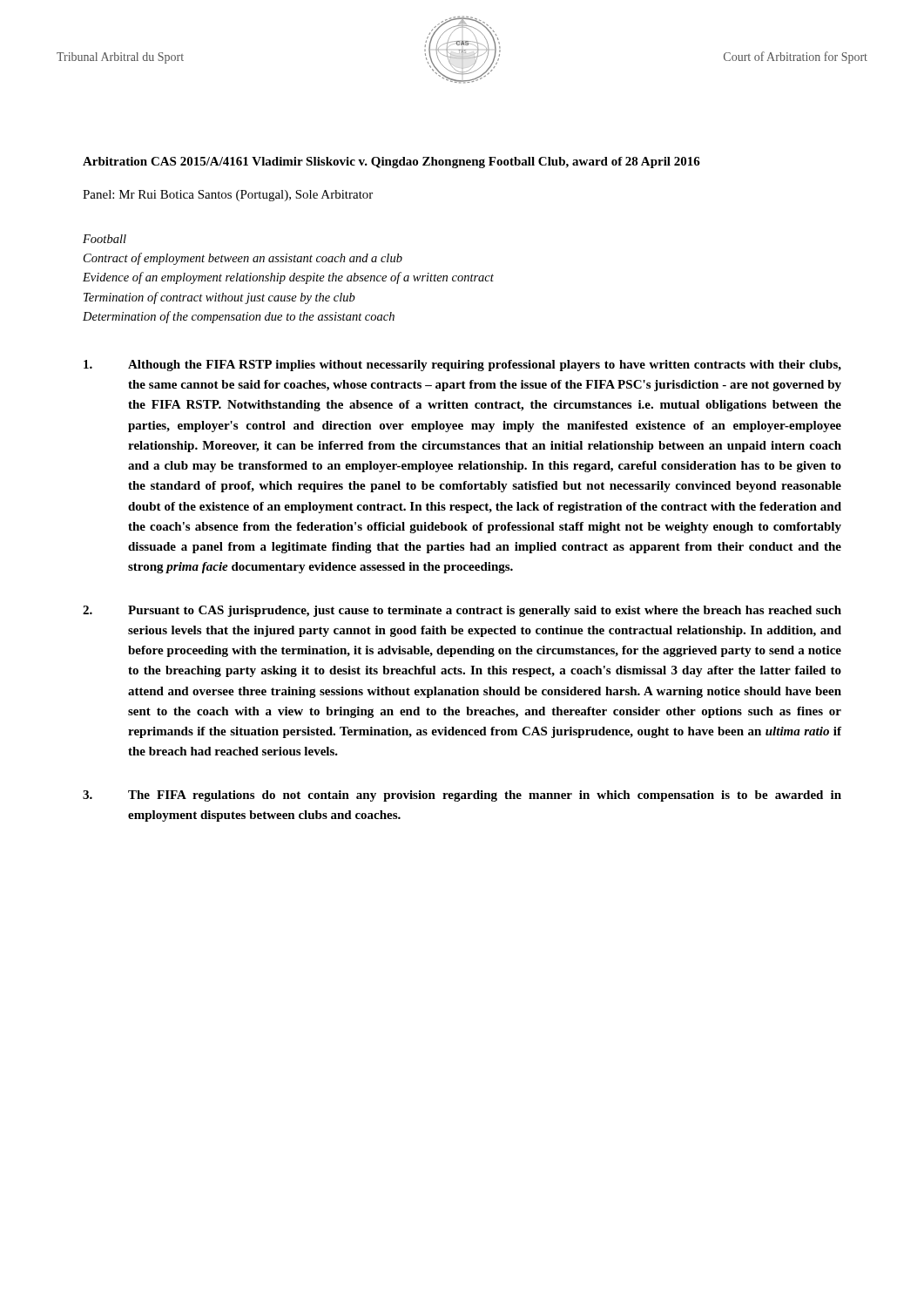Screen dimensions: 1307x924
Task: Navigate to the element starting "Panel: Mr Rui Botica Santos (Portugal), Sole"
Action: tap(228, 194)
